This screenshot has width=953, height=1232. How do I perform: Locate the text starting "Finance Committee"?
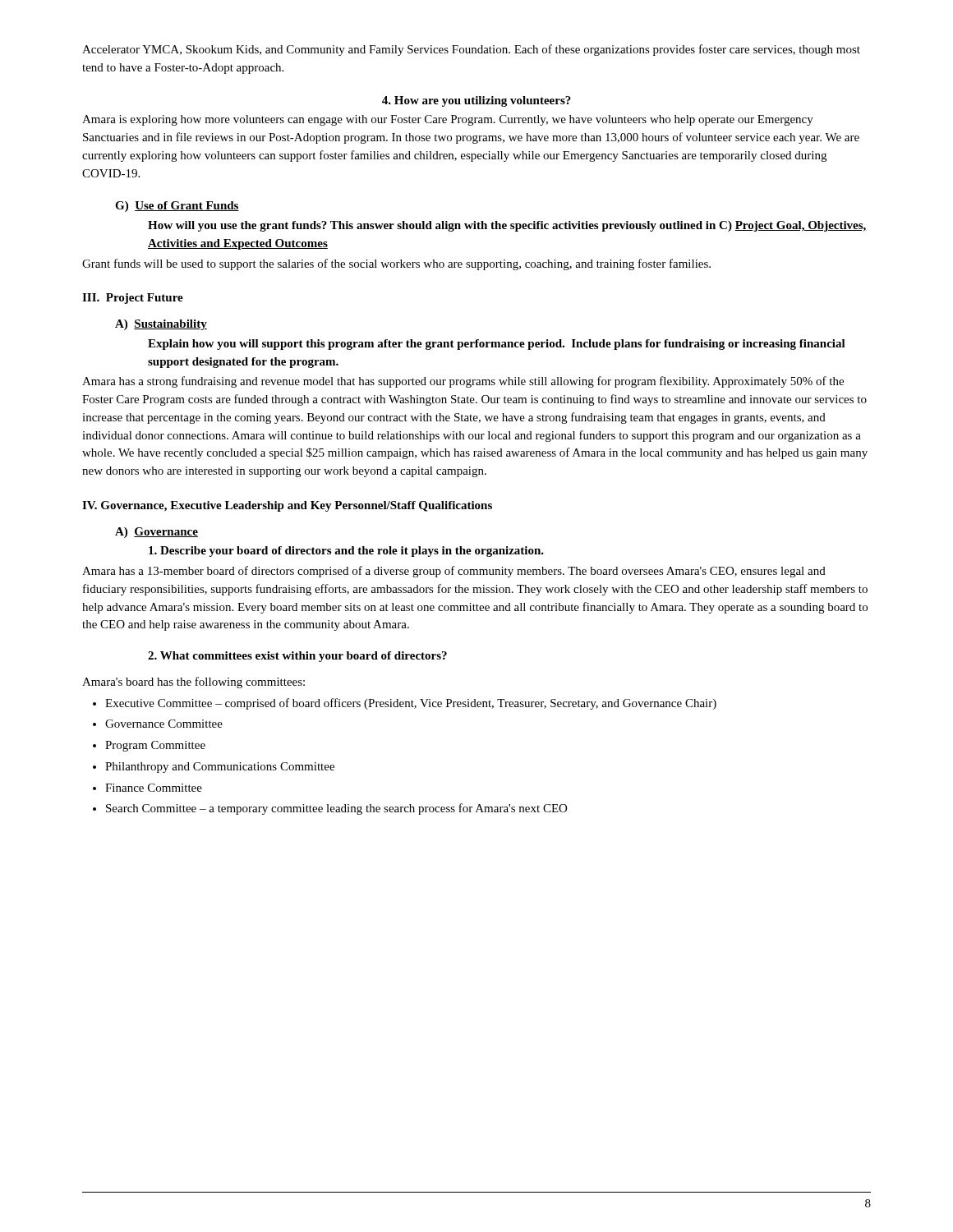click(x=154, y=787)
